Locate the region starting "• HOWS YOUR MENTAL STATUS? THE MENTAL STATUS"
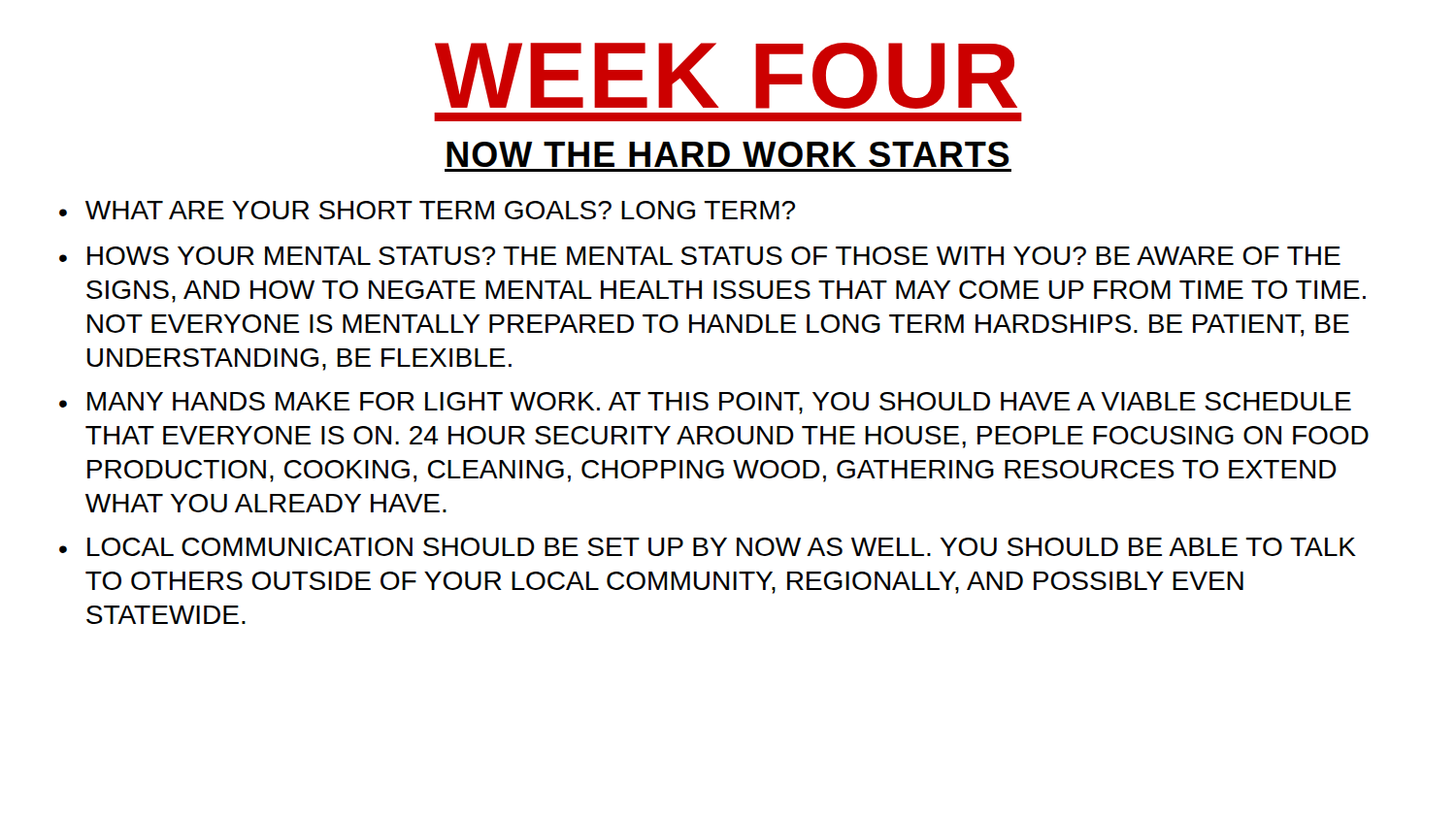 coord(728,306)
